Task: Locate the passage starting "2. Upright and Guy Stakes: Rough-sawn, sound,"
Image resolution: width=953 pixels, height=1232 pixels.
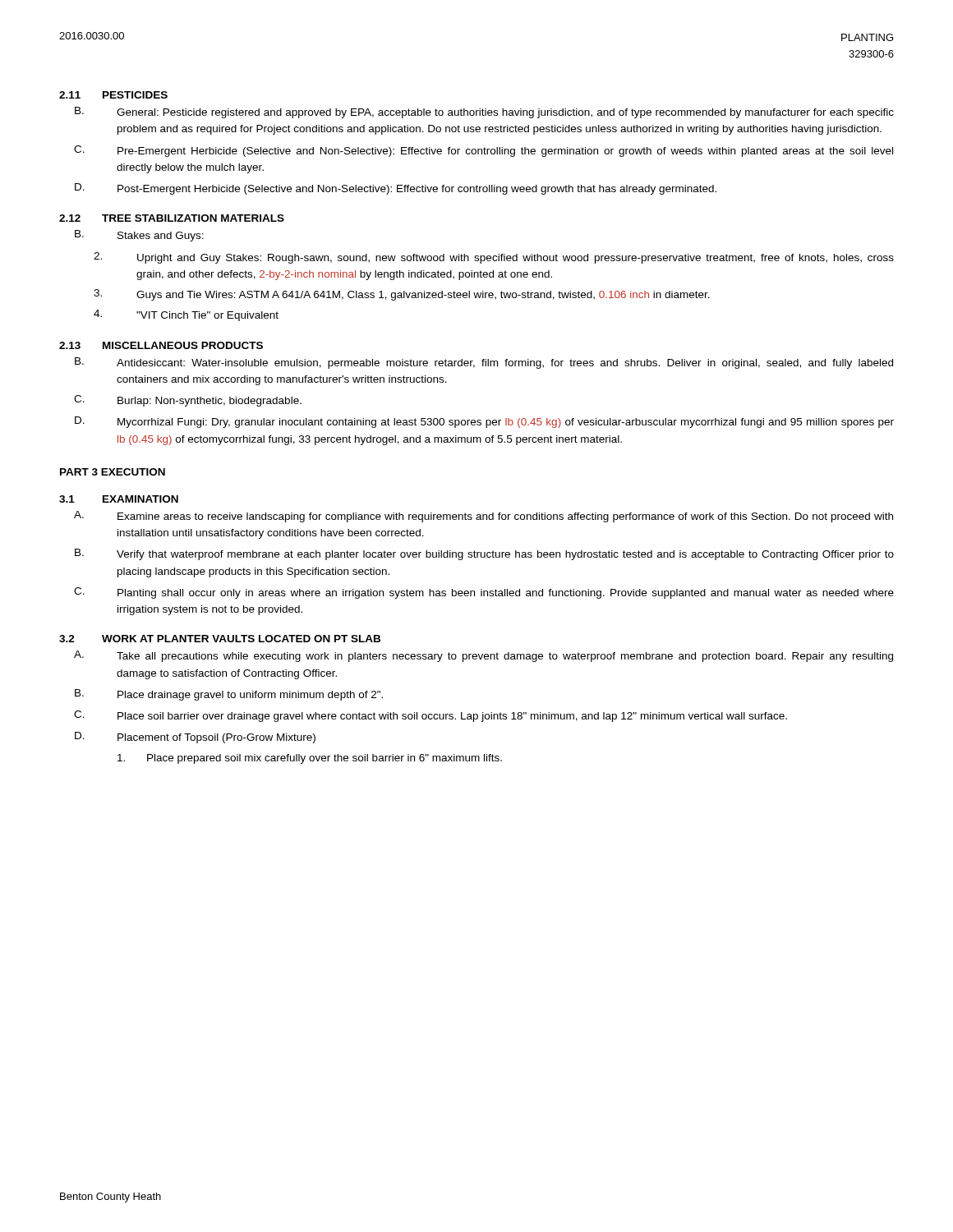Action: (x=476, y=266)
